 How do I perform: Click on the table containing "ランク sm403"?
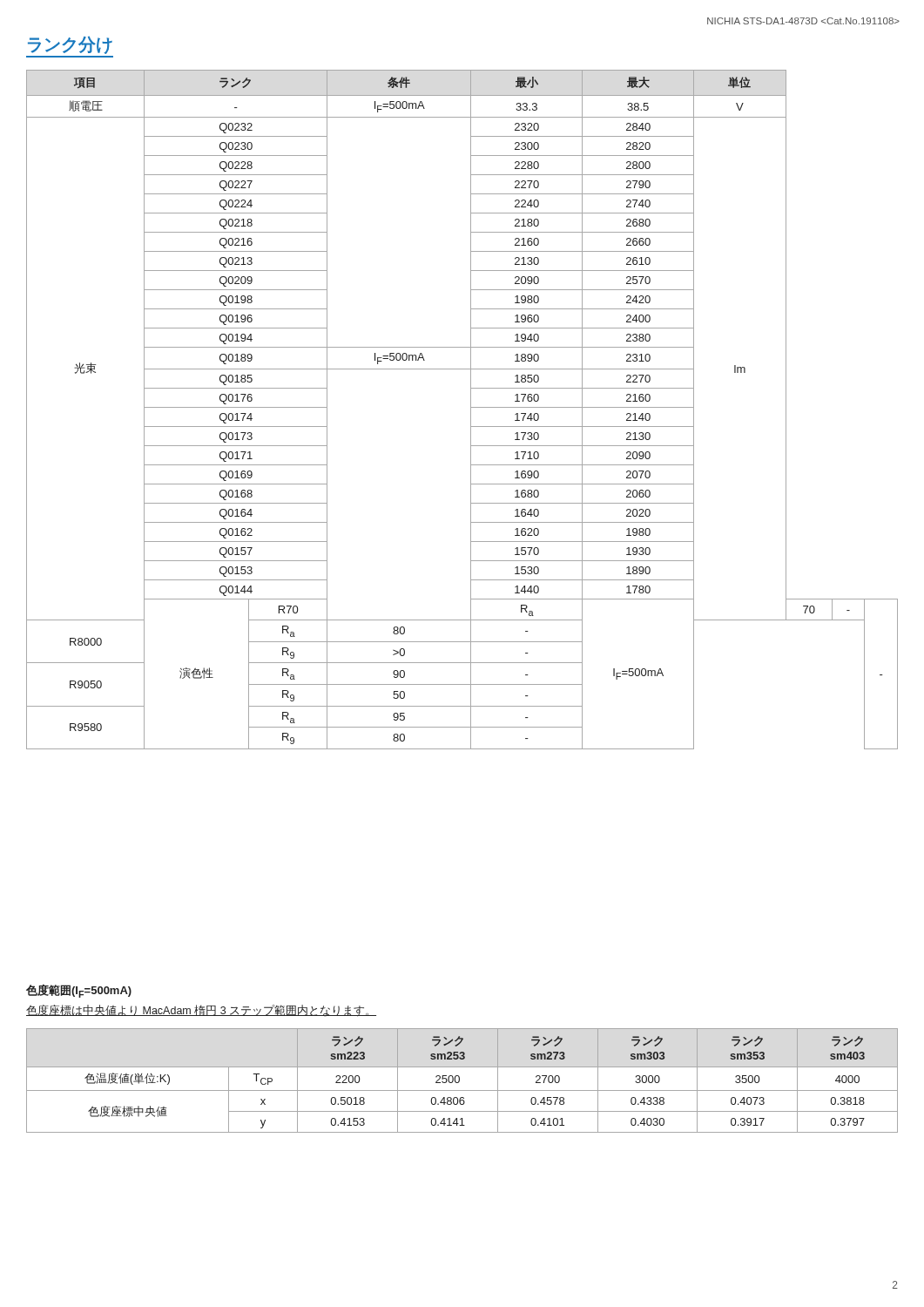point(462,1080)
